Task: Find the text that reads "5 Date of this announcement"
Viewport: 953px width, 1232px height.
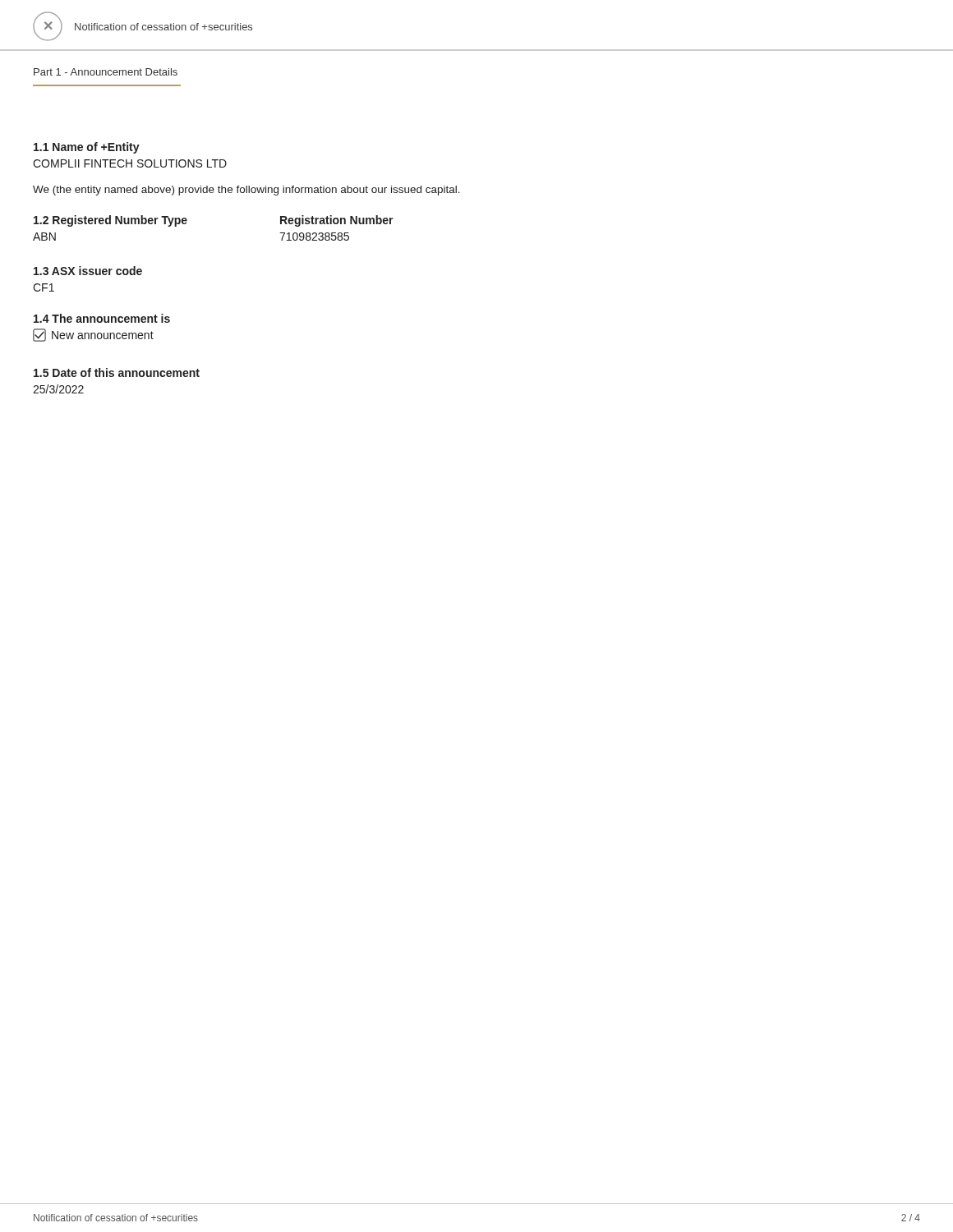Action: pyautogui.click(x=116, y=373)
